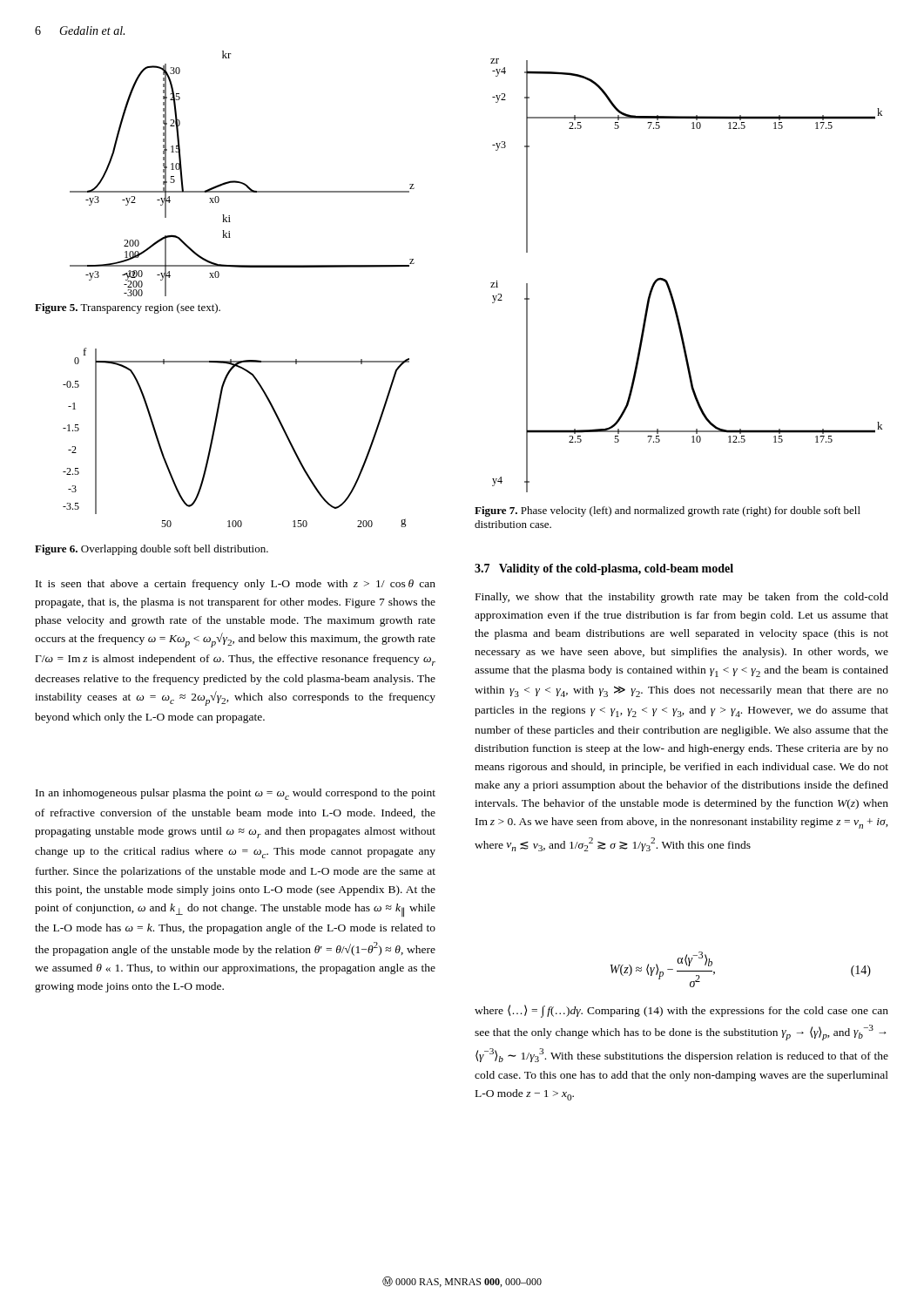Locate a section header
Image resolution: width=924 pixels, height=1307 pixels.
604,569
